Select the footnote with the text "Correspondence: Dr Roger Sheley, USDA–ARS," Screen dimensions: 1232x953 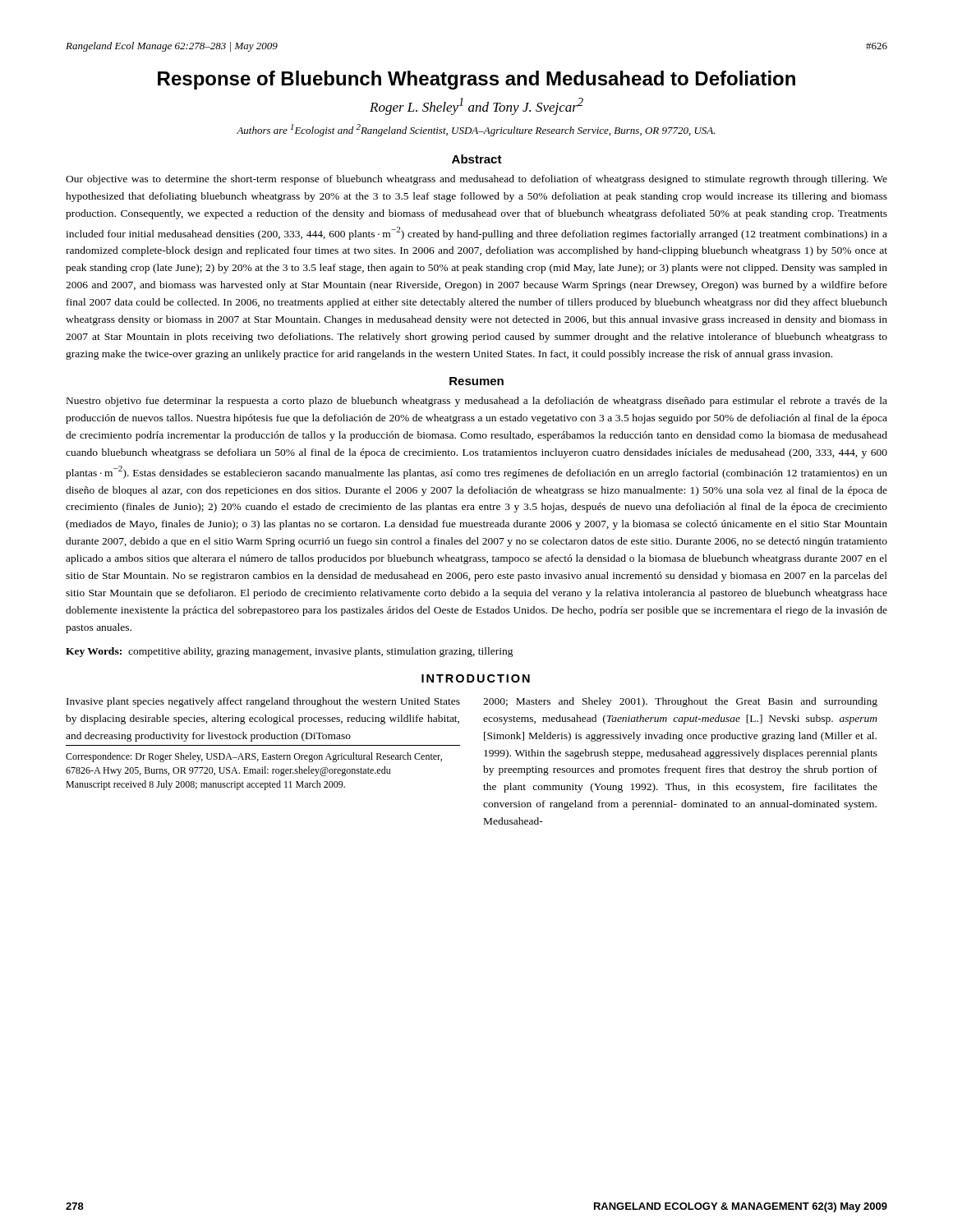click(254, 770)
